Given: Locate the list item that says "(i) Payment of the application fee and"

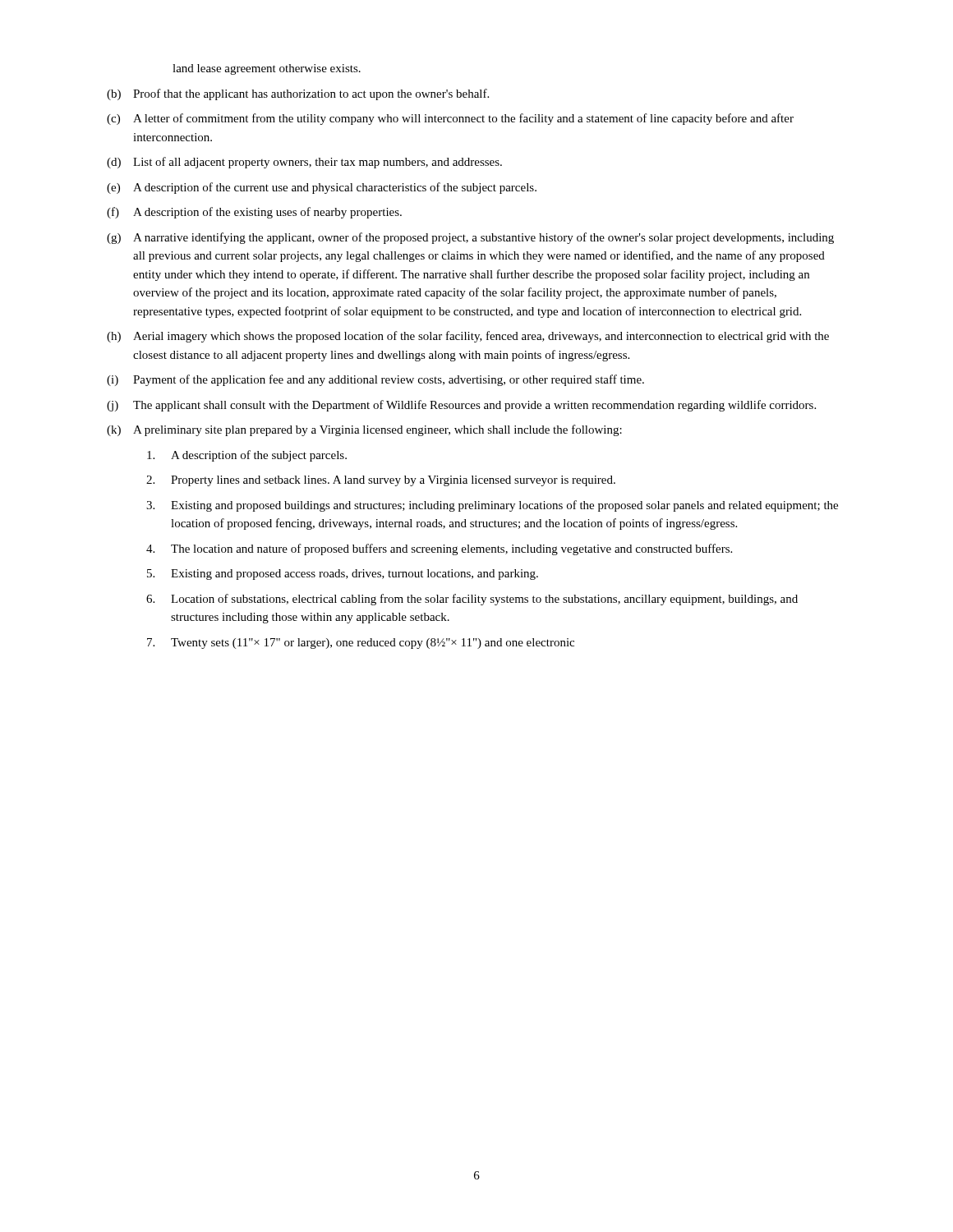Looking at the screenshot, I should pyautogui.click(x=476, y=380).
